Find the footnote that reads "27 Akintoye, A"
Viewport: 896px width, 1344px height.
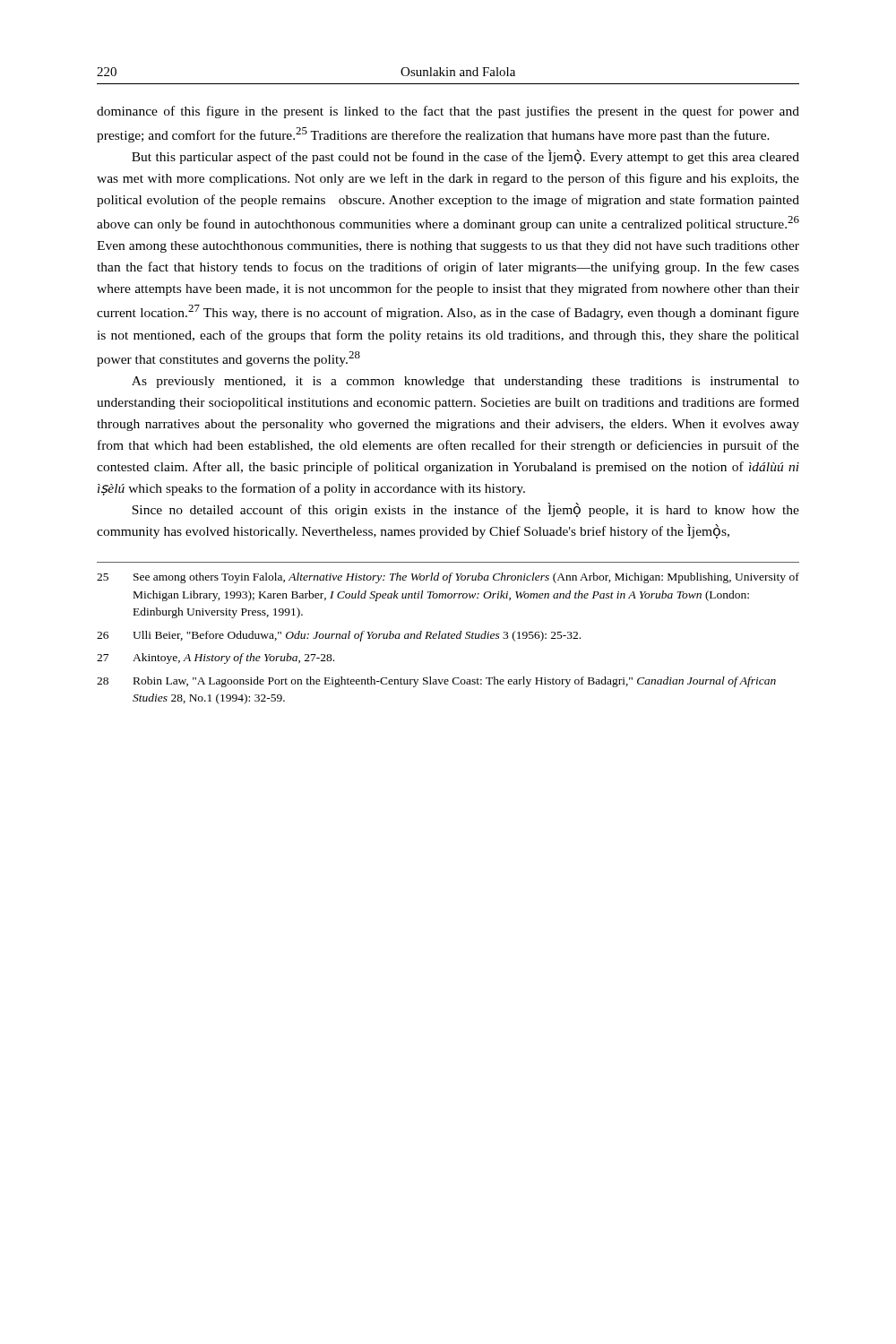coord(215,659)
